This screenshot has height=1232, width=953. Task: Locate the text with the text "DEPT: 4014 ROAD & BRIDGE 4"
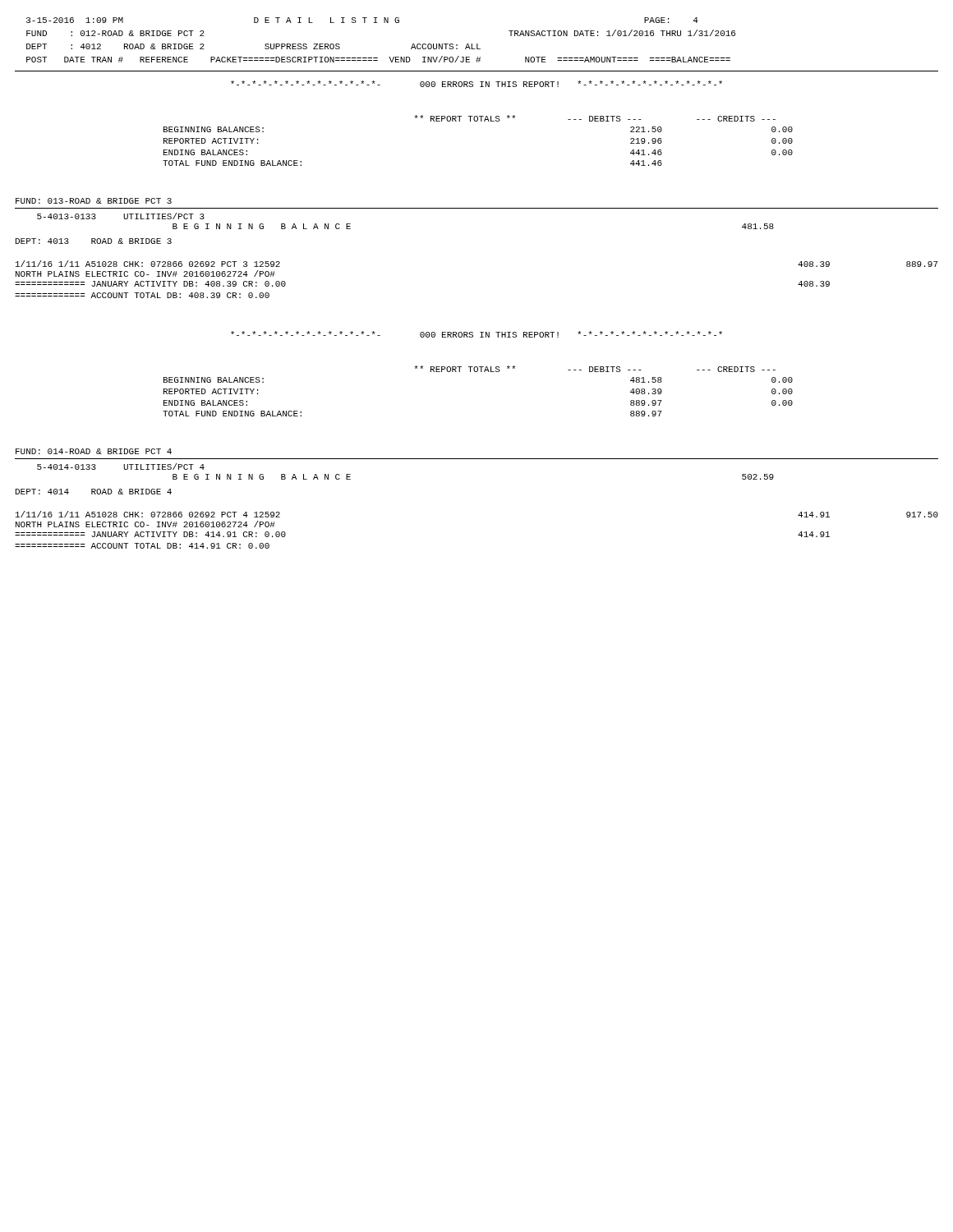pos(93,492)
